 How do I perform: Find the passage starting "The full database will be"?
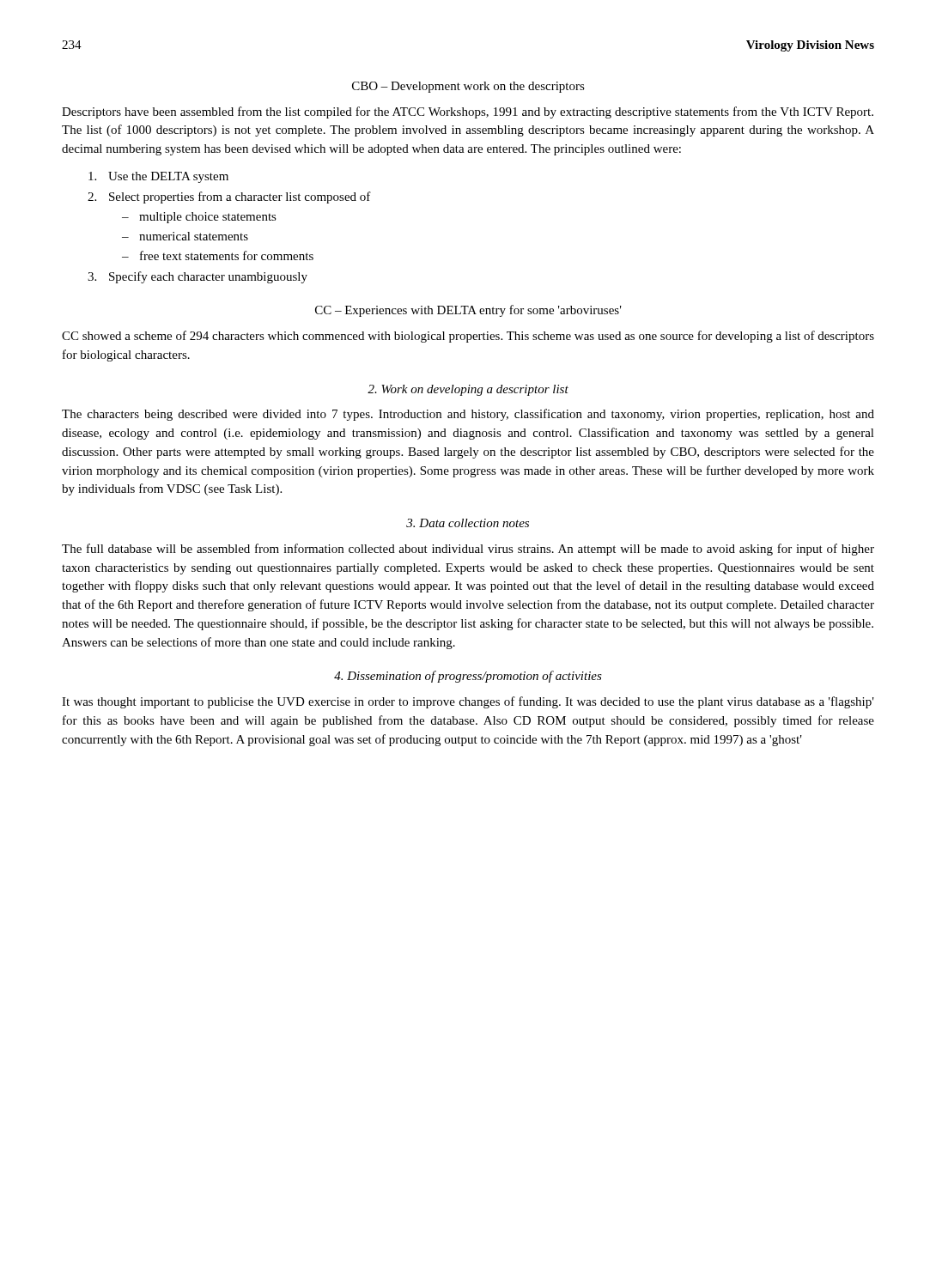tap(468, 595)
